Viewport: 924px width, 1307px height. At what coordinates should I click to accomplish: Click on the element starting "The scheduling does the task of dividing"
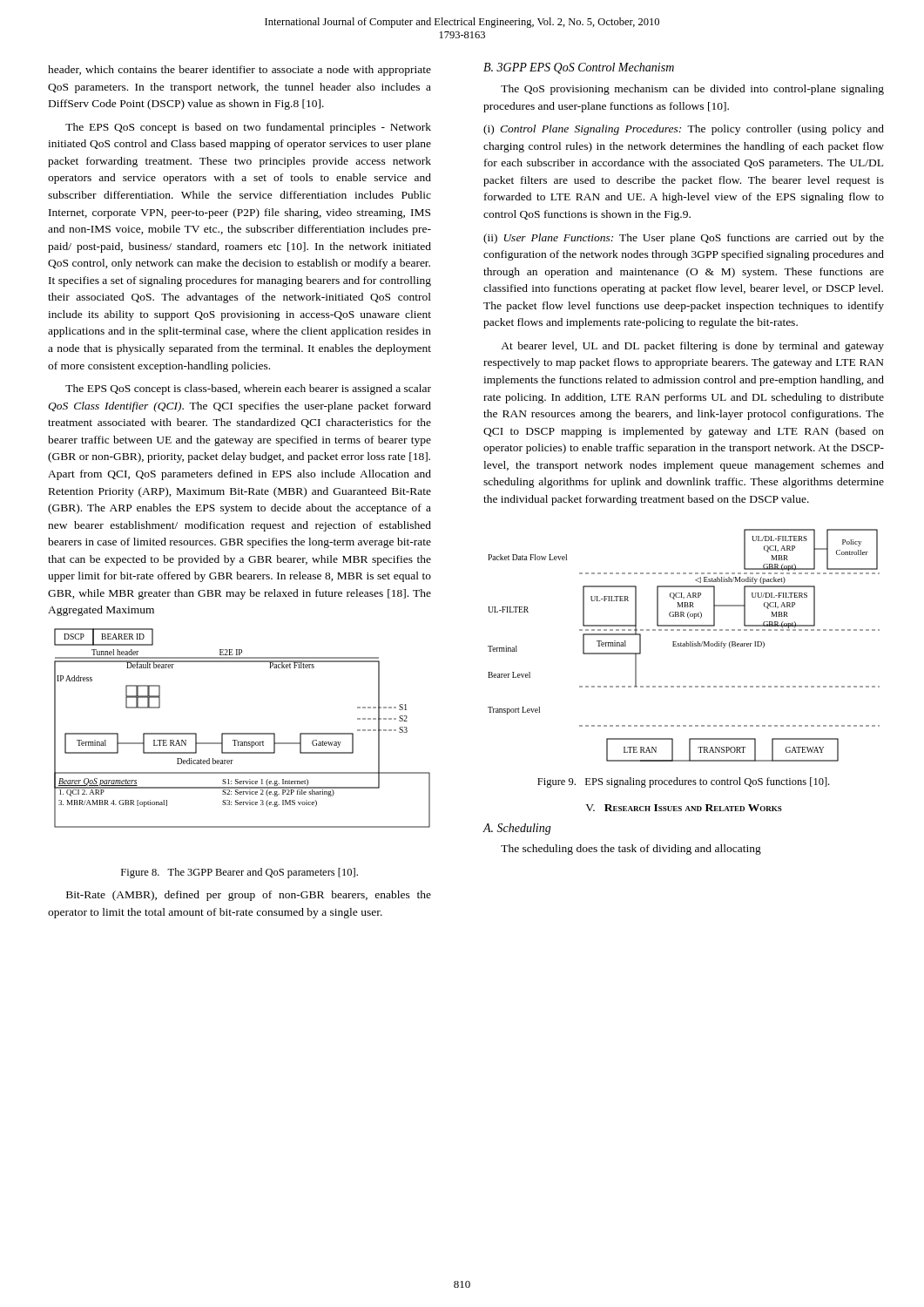[622, 848]
